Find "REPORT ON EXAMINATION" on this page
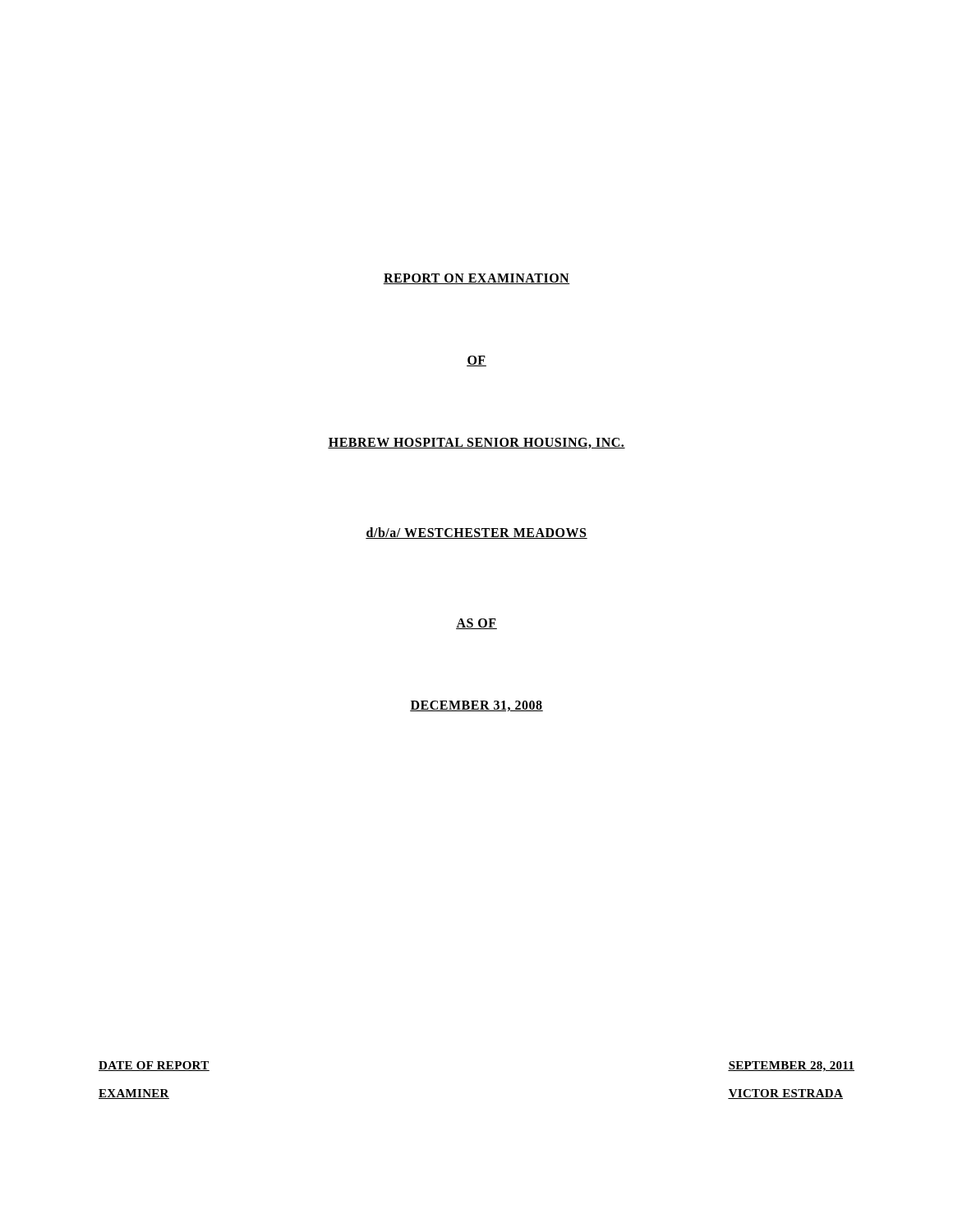Screen dimensions: 1232x953 point(476,278)
